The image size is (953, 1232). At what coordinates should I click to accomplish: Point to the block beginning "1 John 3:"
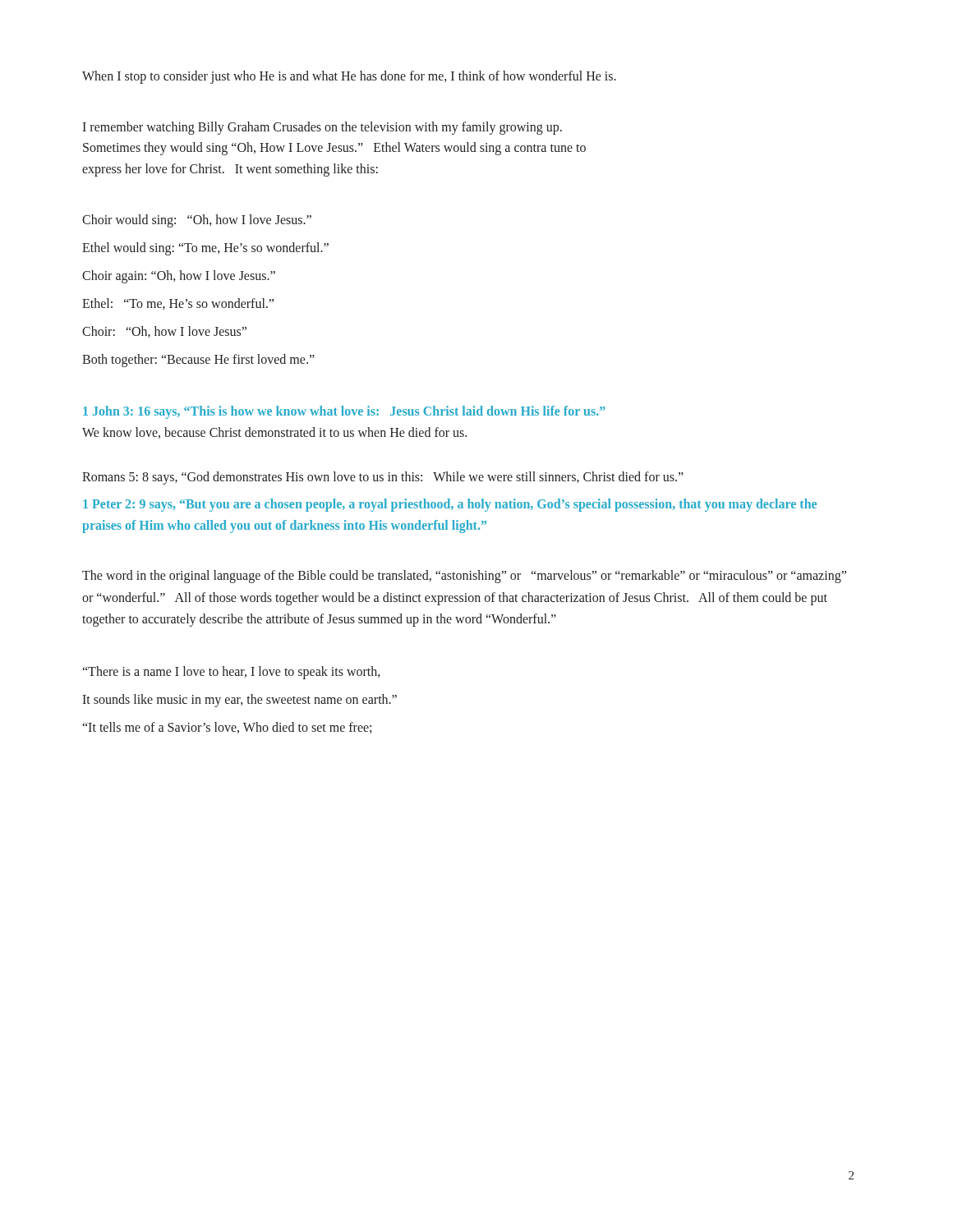coord(344,422)
